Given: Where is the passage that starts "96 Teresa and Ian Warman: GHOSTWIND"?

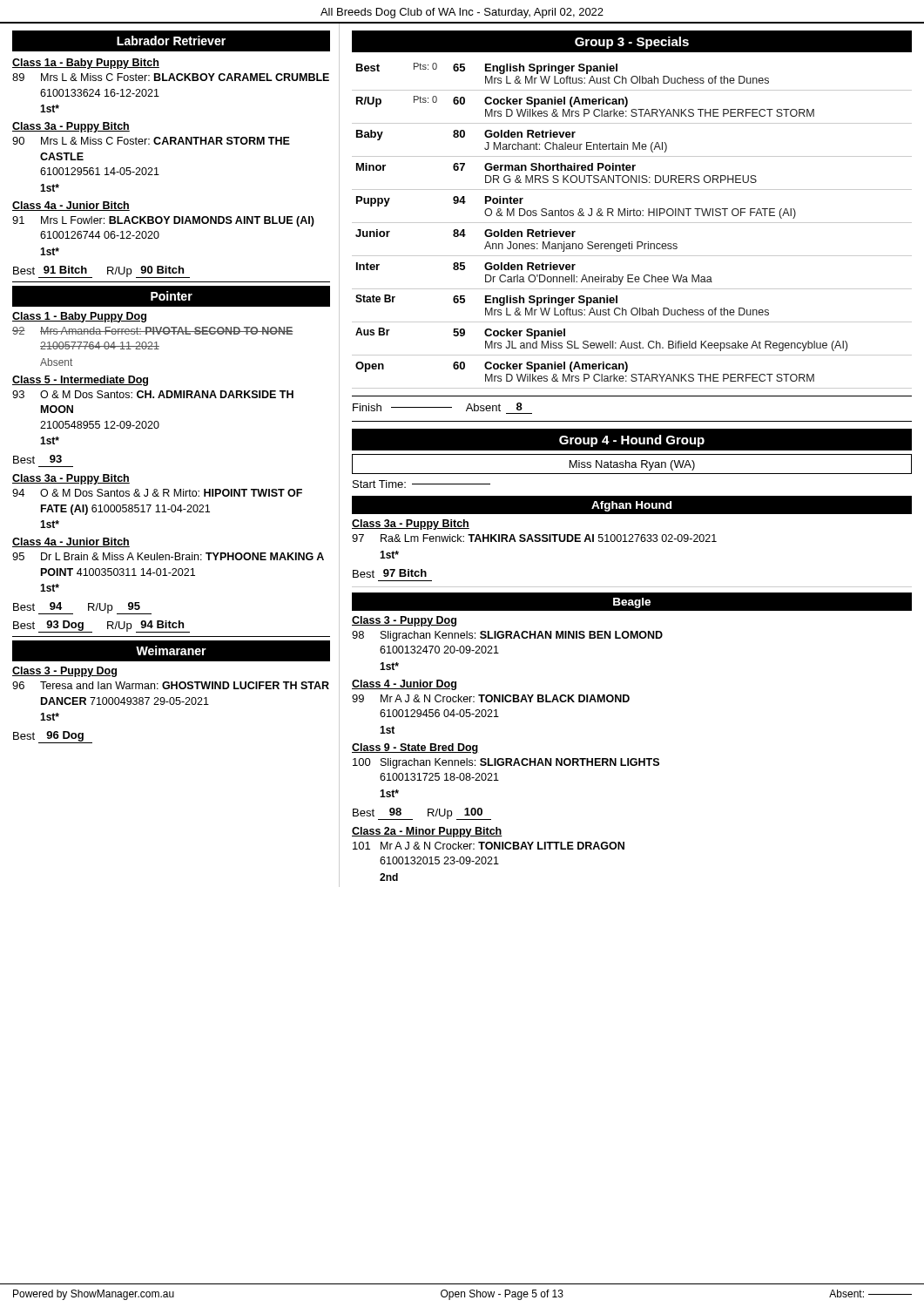Looking at the screenshot, I should (171, 694).
